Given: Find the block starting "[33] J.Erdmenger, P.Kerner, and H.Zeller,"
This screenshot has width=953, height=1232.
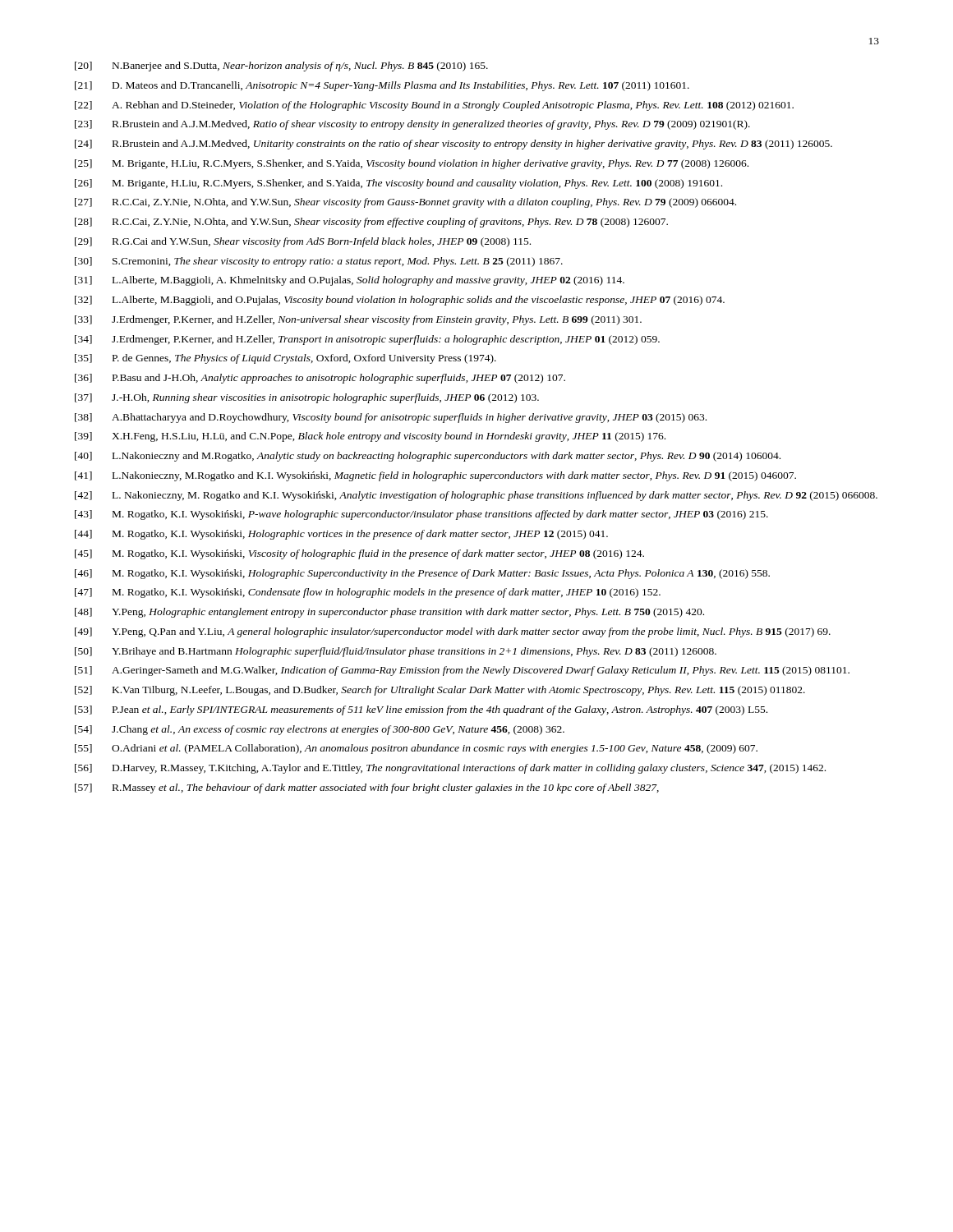Looking at the screenshot, I should [476, 319].
